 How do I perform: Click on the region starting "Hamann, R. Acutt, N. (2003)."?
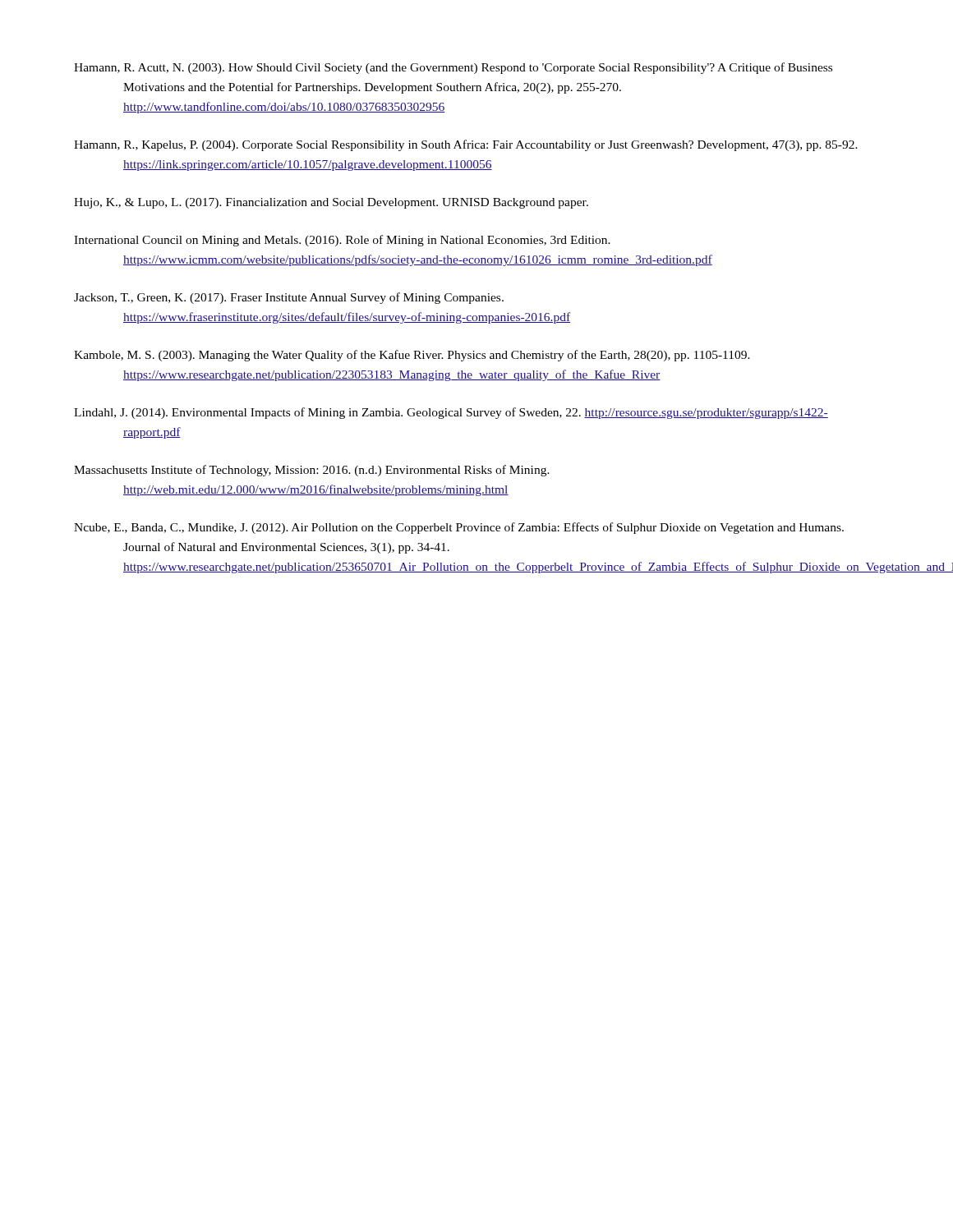pyautogui.click(x=453, y=87)
